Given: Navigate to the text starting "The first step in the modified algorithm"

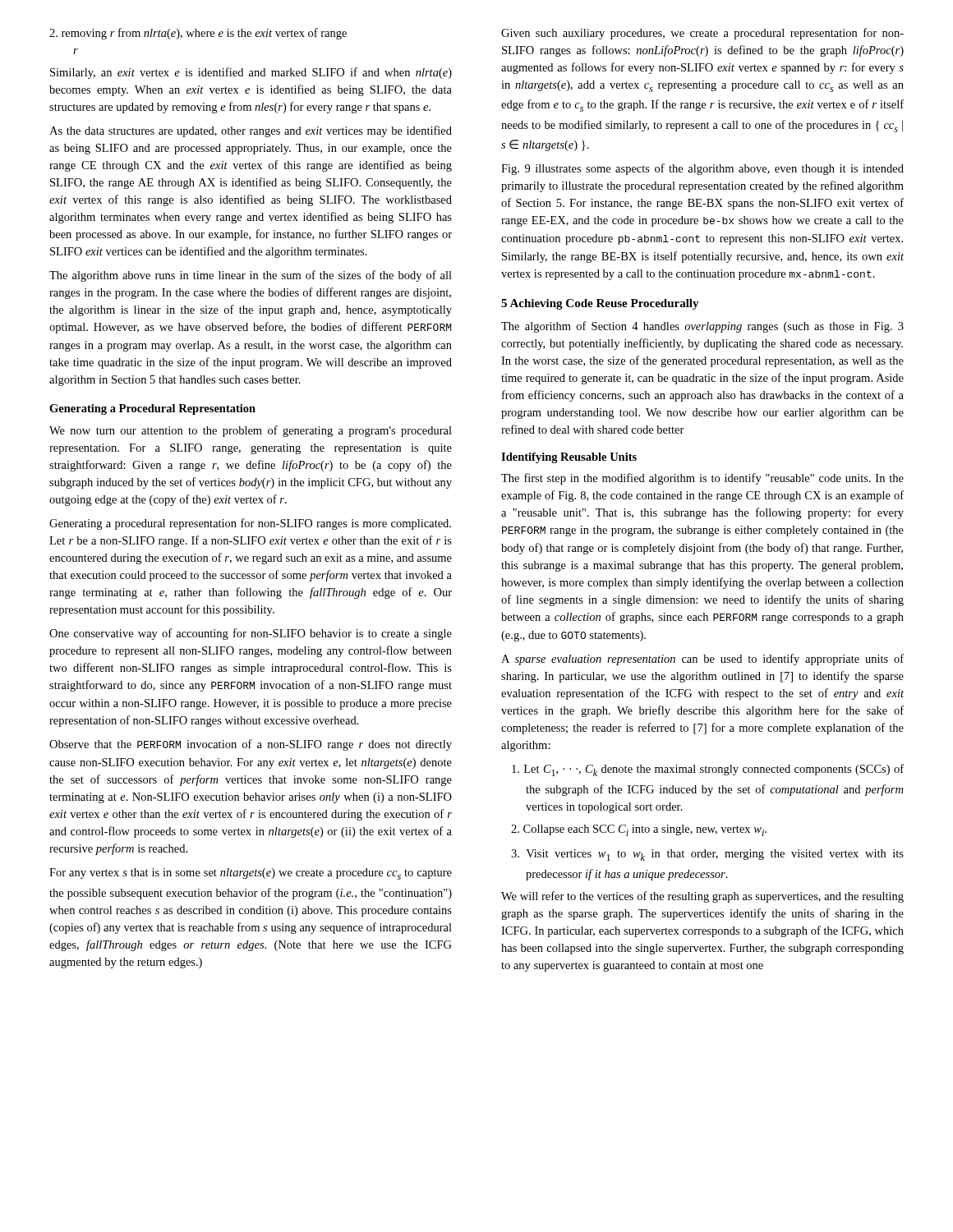Looking at the screenshot, I should pyautogui.click(x=702, y=612).
